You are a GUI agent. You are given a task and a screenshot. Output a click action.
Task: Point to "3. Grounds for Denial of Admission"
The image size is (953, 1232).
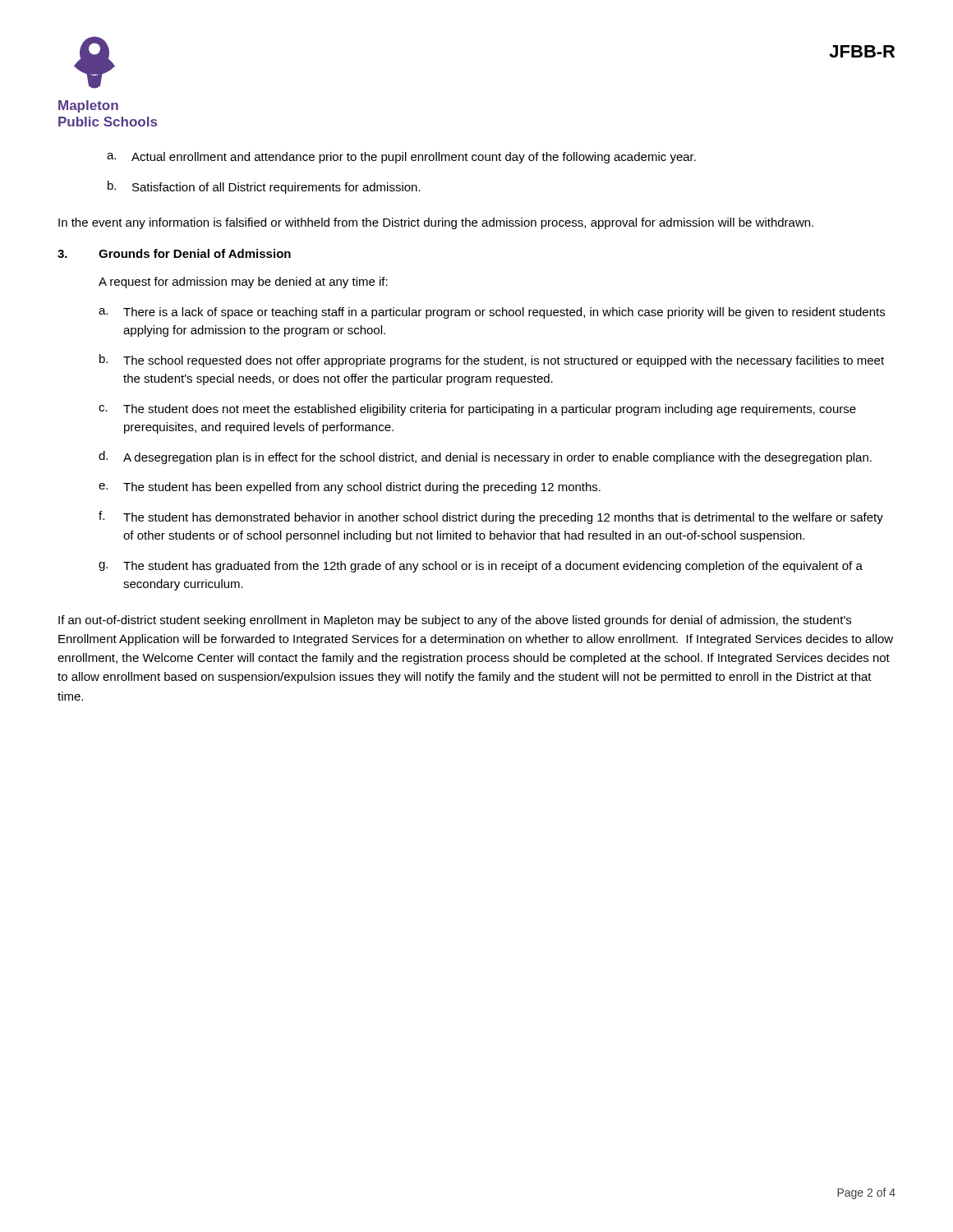pyautogui.click(x=174, y=254)
